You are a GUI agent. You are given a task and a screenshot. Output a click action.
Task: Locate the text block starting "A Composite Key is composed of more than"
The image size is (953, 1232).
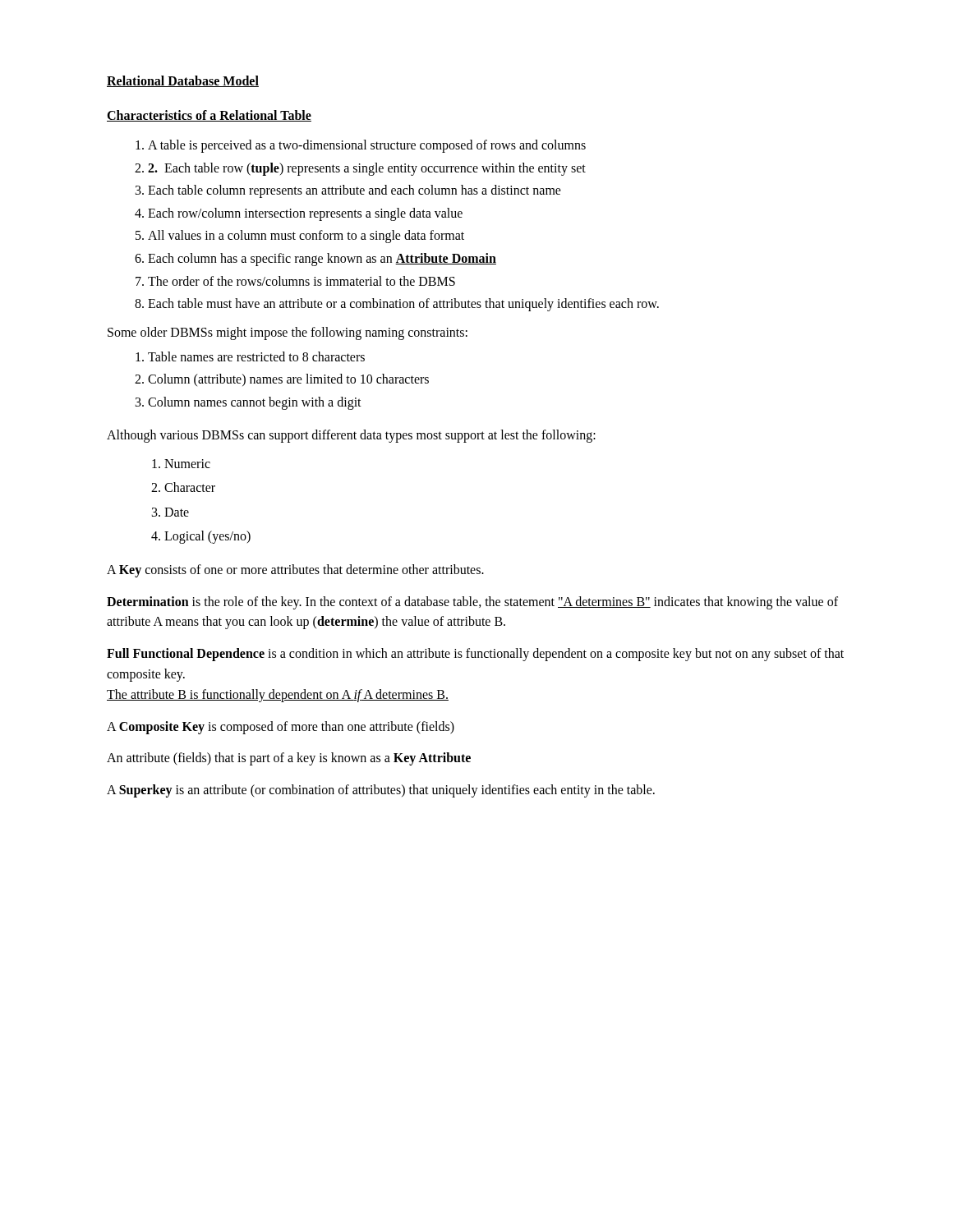(281, 726)
